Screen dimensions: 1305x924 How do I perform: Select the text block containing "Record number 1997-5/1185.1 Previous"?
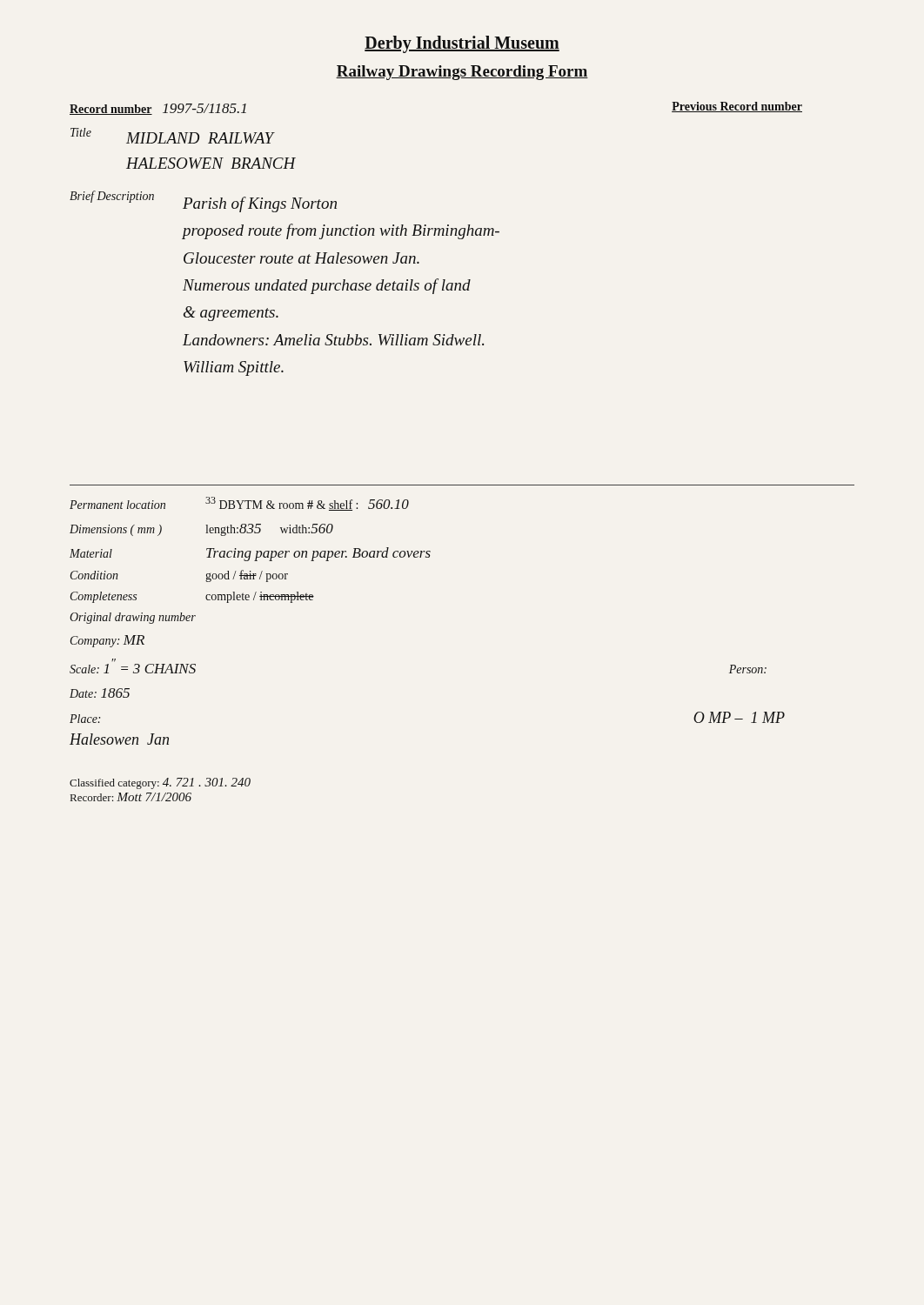tap(166, 108)
